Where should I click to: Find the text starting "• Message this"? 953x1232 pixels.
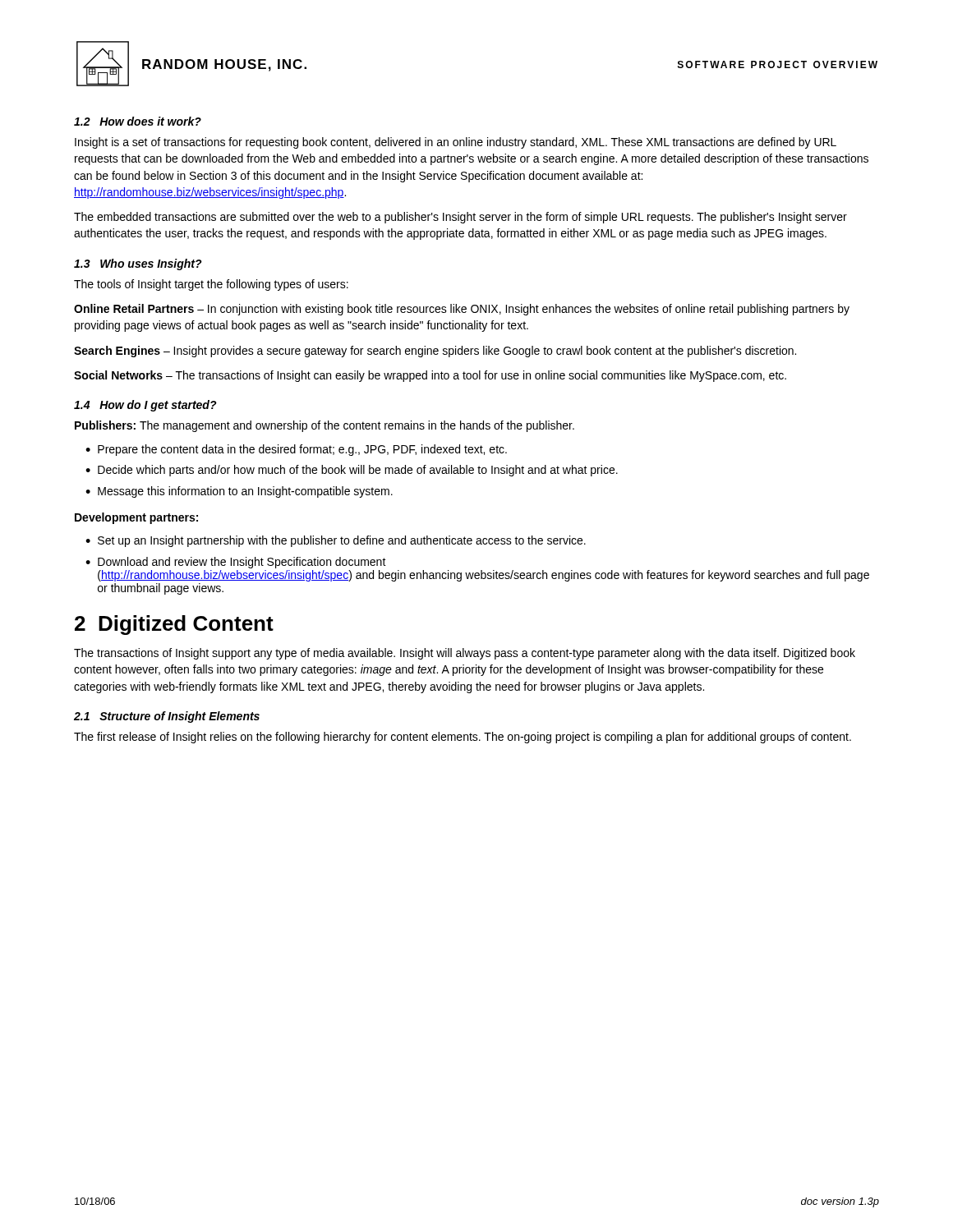[x=239, y=493]
